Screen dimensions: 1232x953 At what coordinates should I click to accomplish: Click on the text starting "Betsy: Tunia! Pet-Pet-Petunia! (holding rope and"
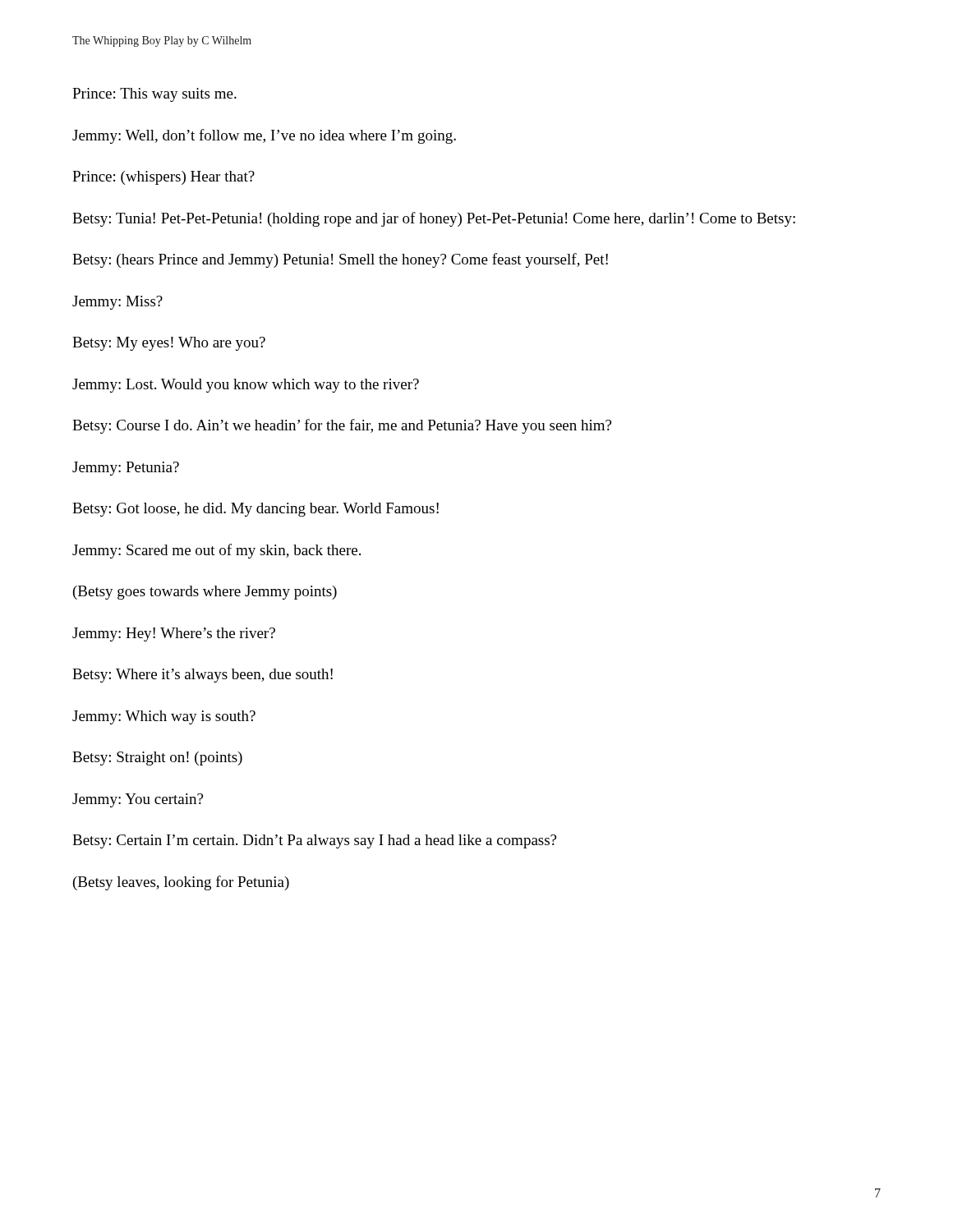434,218
